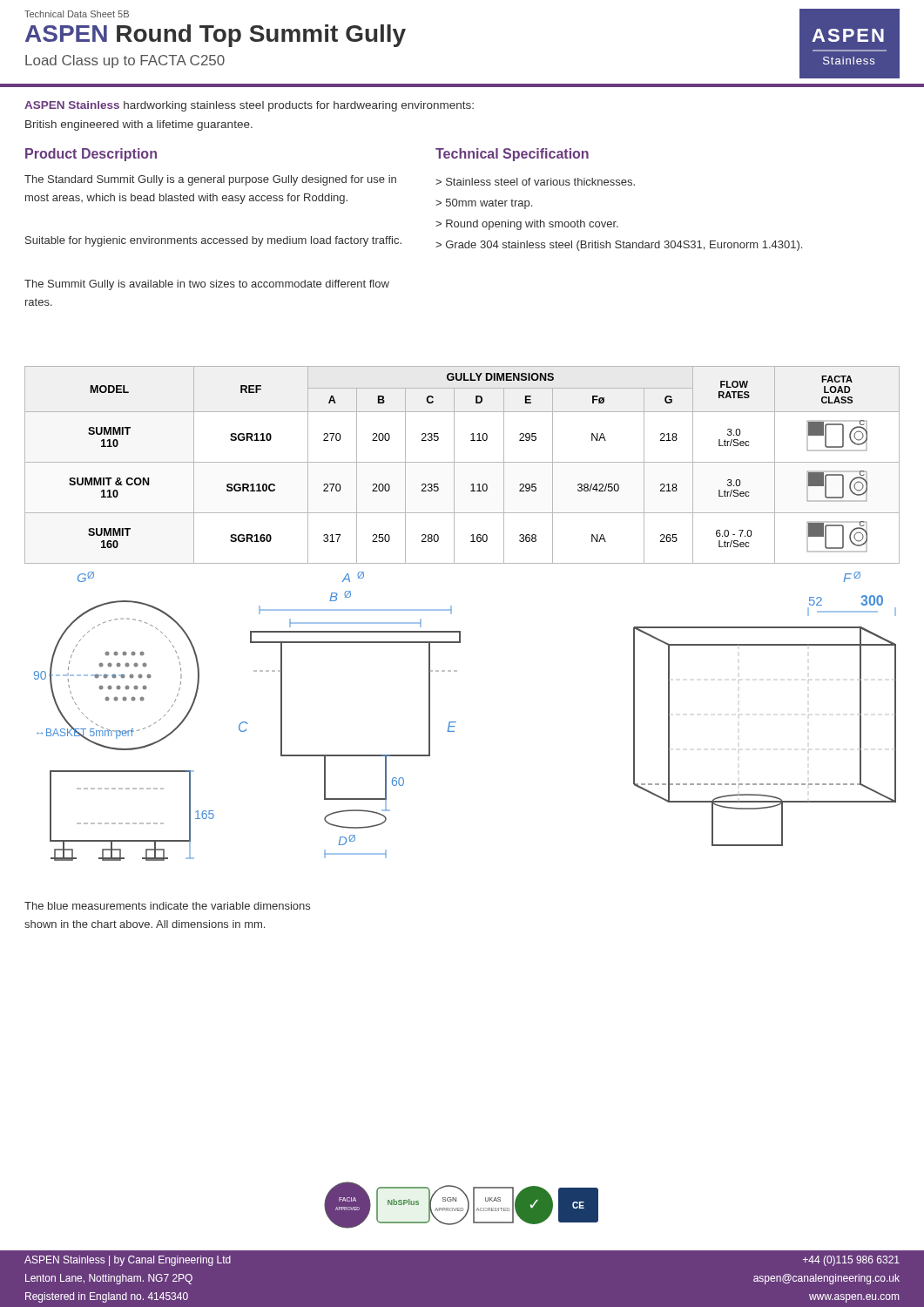Find the text block that says "Load Class up to FACTA"

coord(125,61)
